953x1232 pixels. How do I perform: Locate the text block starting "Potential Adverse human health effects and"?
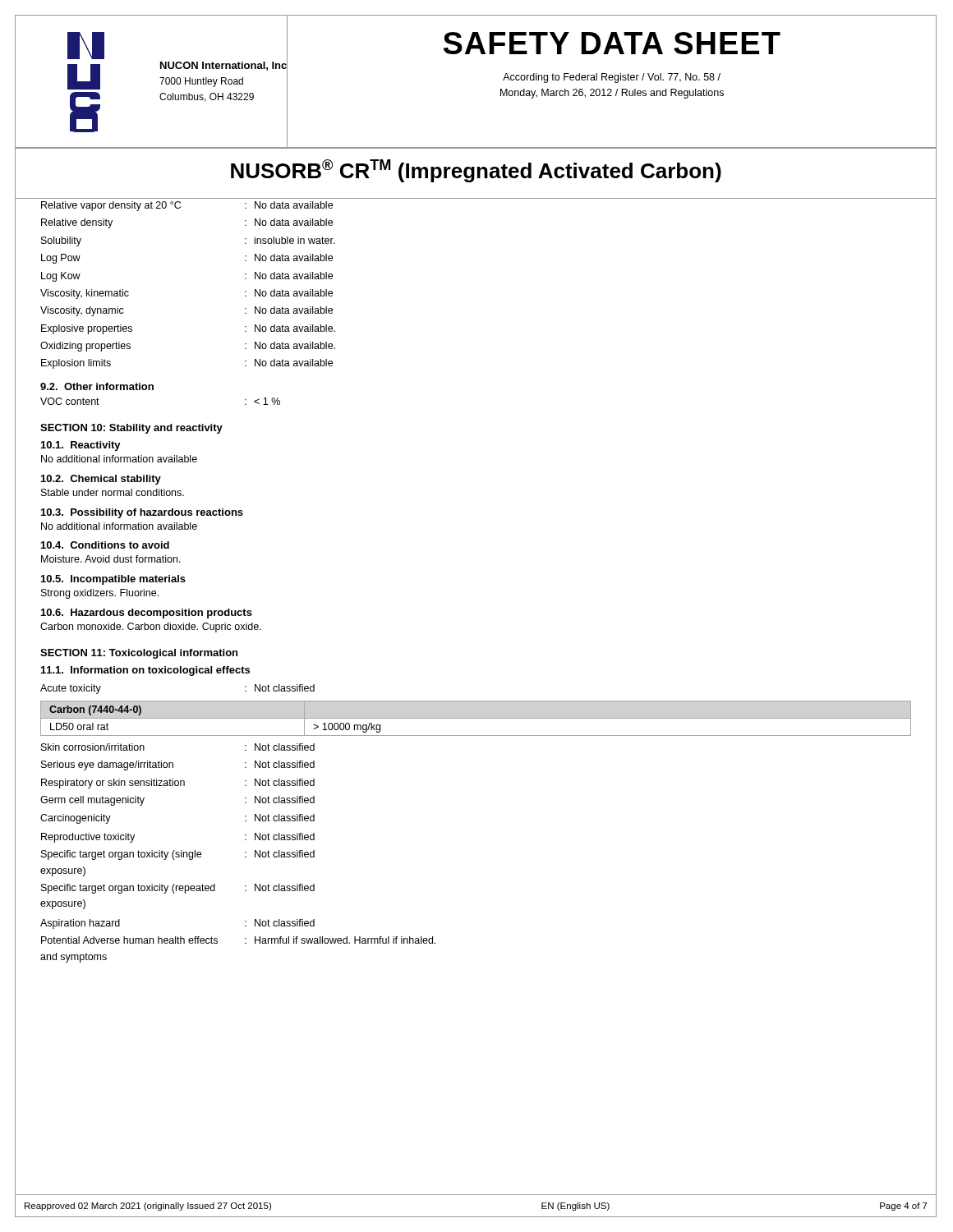tap(130, 940)
